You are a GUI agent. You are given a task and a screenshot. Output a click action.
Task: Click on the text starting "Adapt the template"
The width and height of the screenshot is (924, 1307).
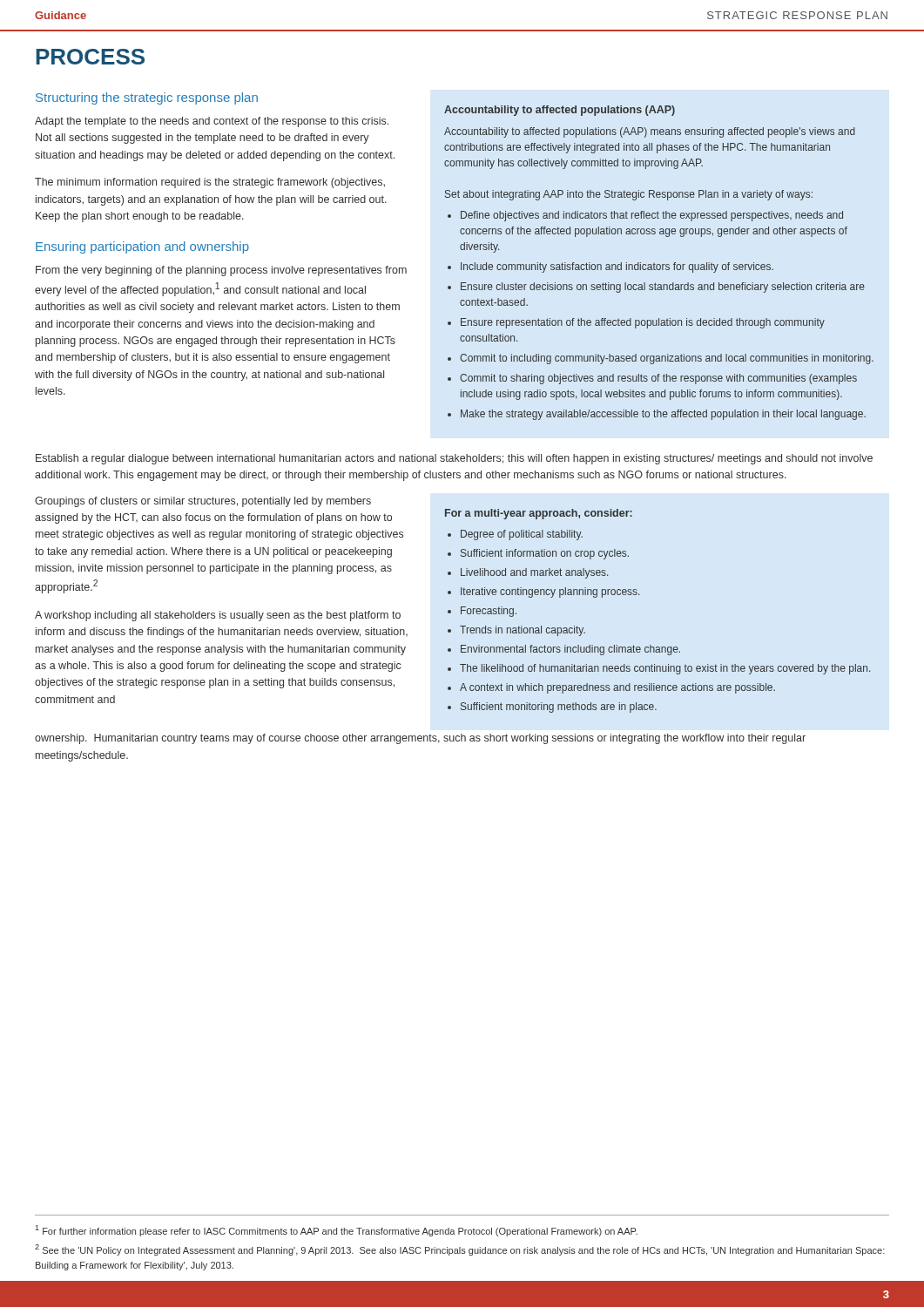[x=215, y=138]
